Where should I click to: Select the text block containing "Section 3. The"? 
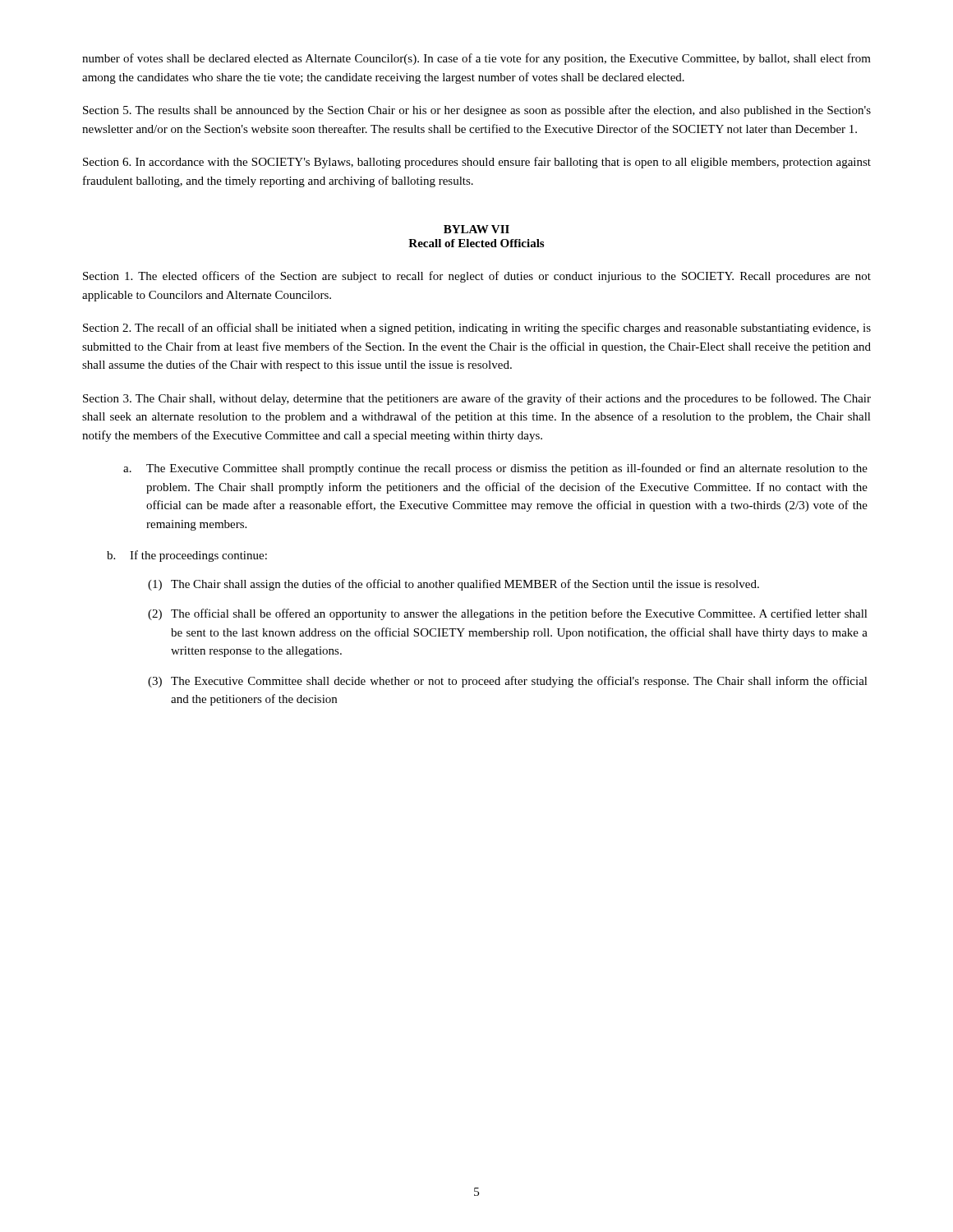(x=476, y=416)
